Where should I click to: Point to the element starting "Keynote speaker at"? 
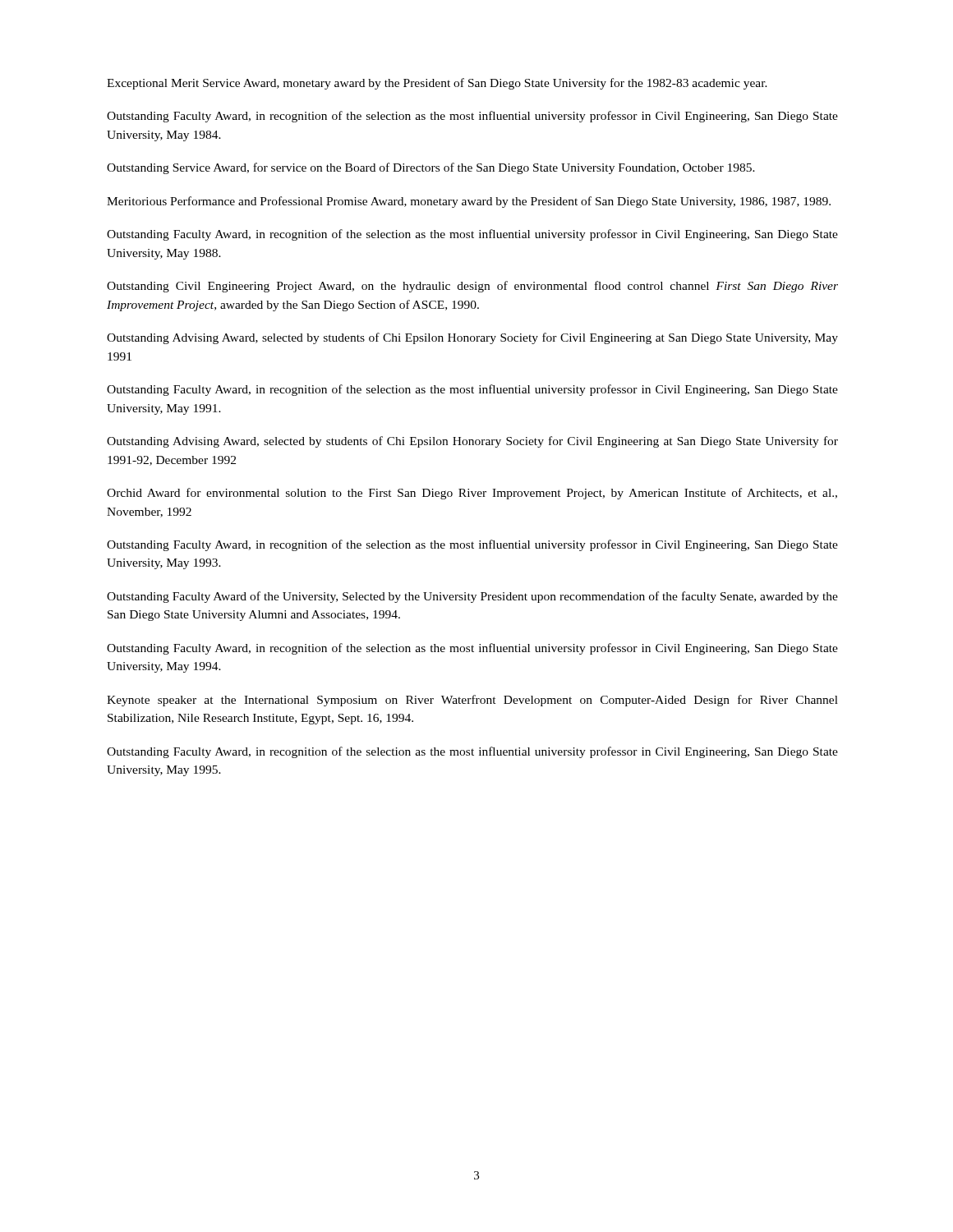[472, 708]
